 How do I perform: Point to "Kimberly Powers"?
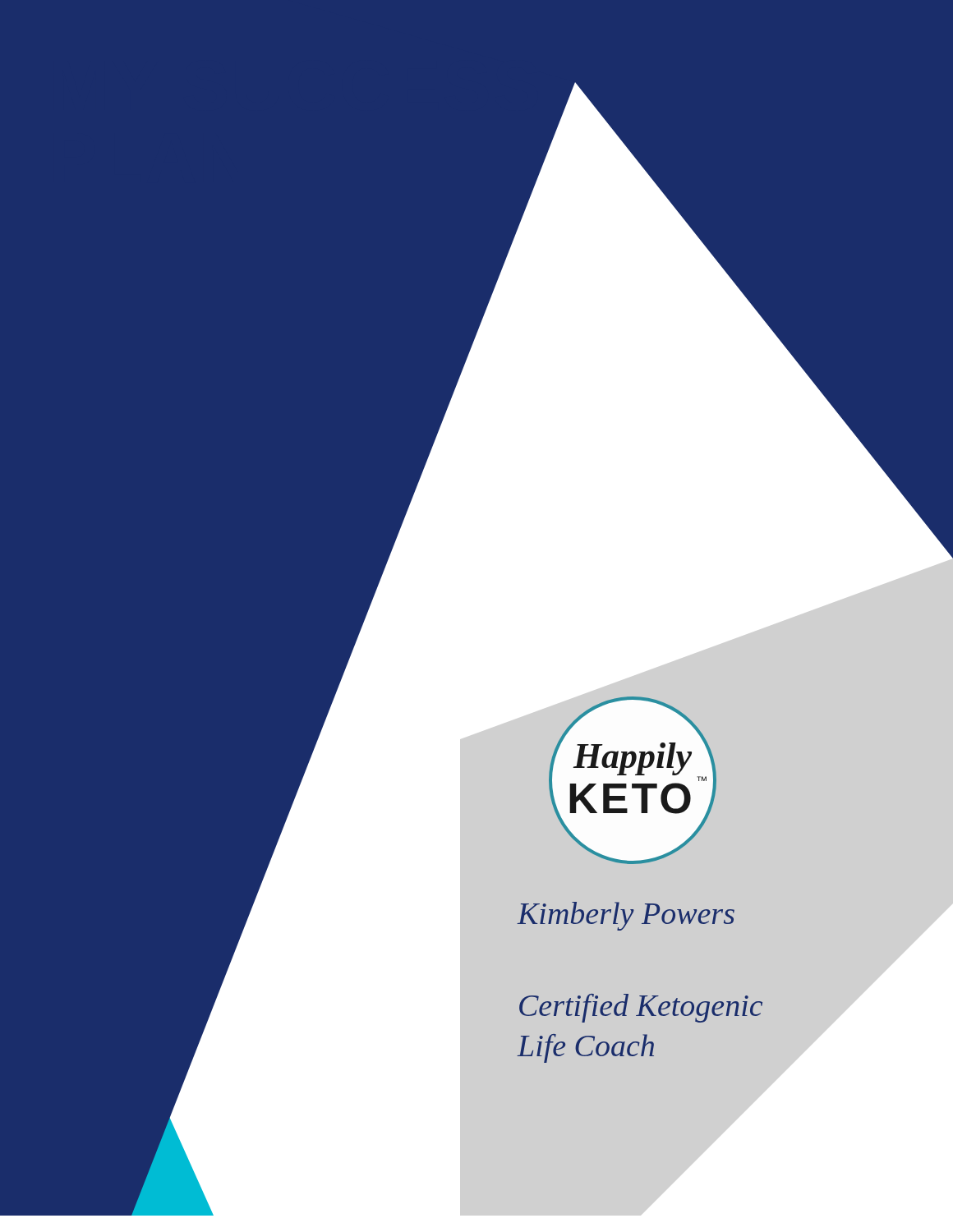pos(626,913)
